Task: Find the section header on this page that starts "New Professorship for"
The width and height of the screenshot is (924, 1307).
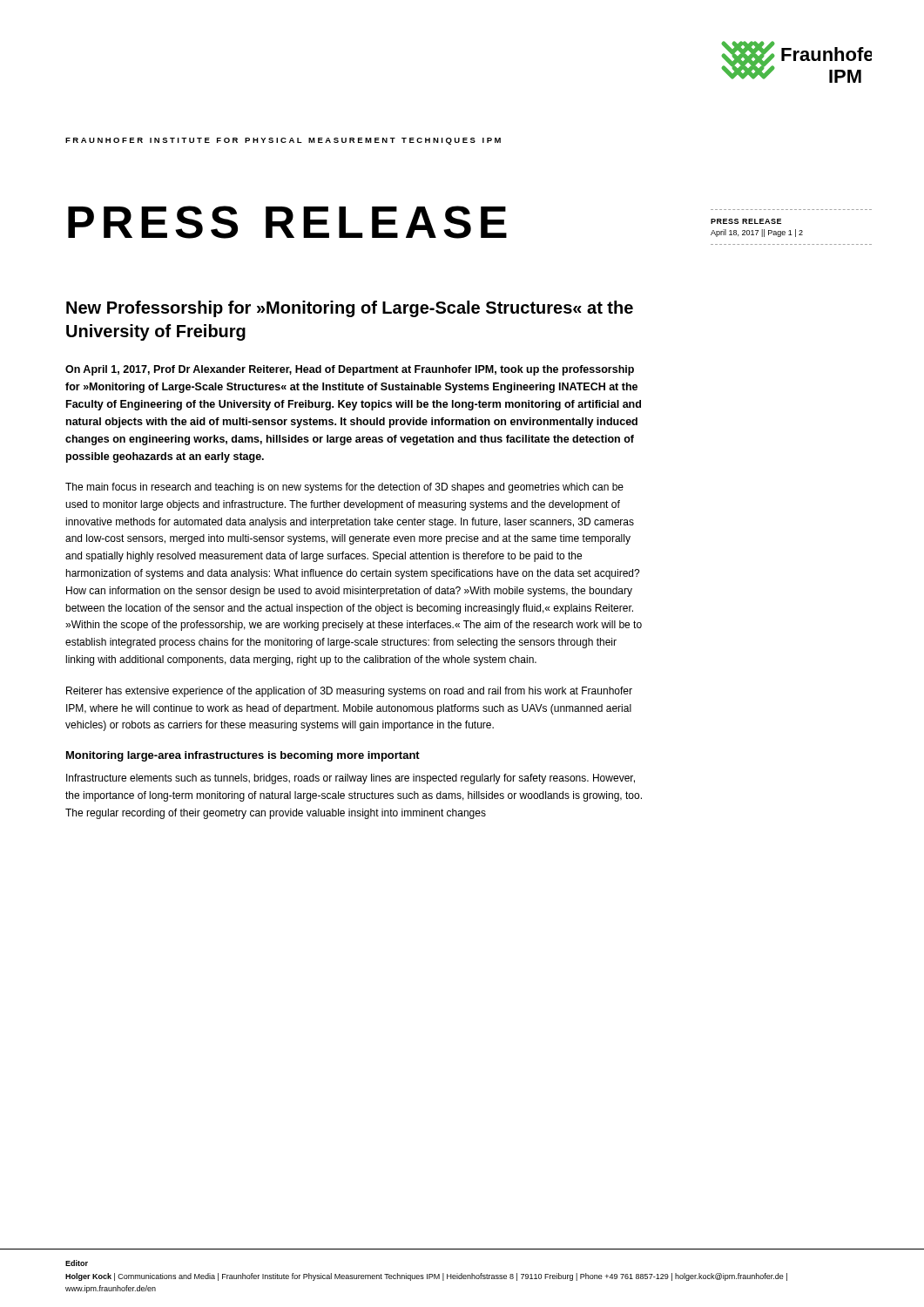Action: [349, 319]
